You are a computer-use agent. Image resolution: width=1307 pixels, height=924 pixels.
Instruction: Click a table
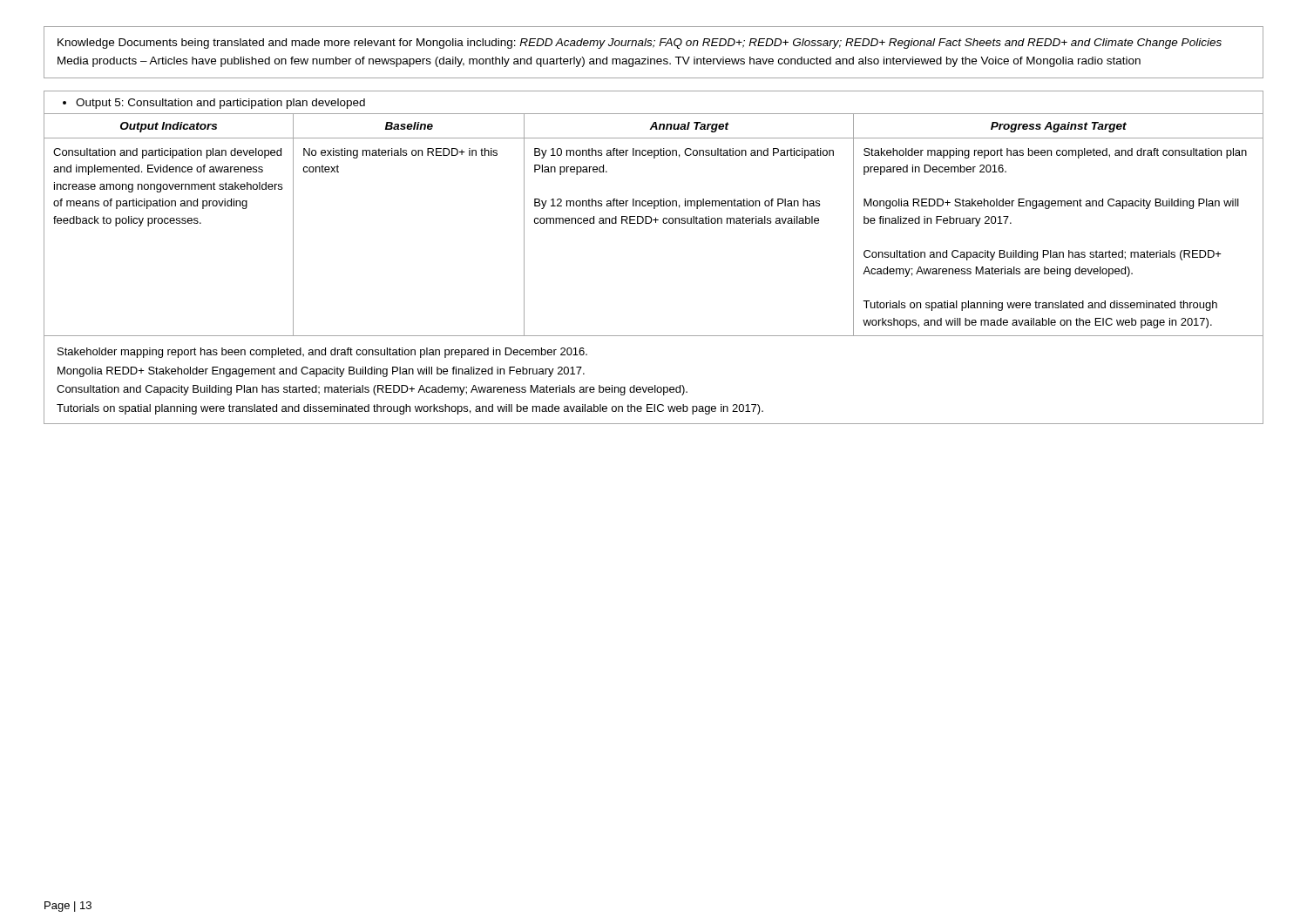pos(654,225)
